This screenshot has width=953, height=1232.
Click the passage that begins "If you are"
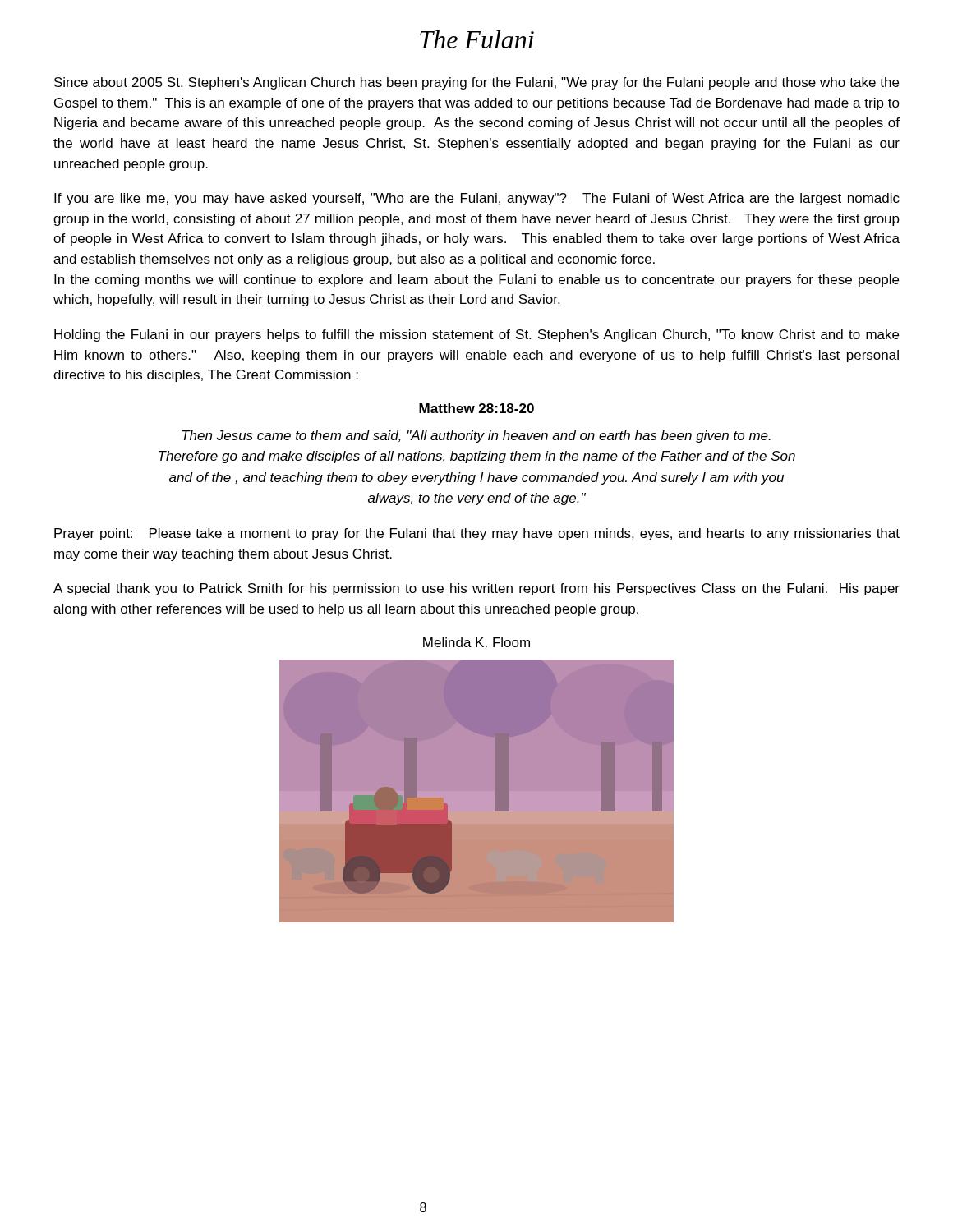coord(476,249)
